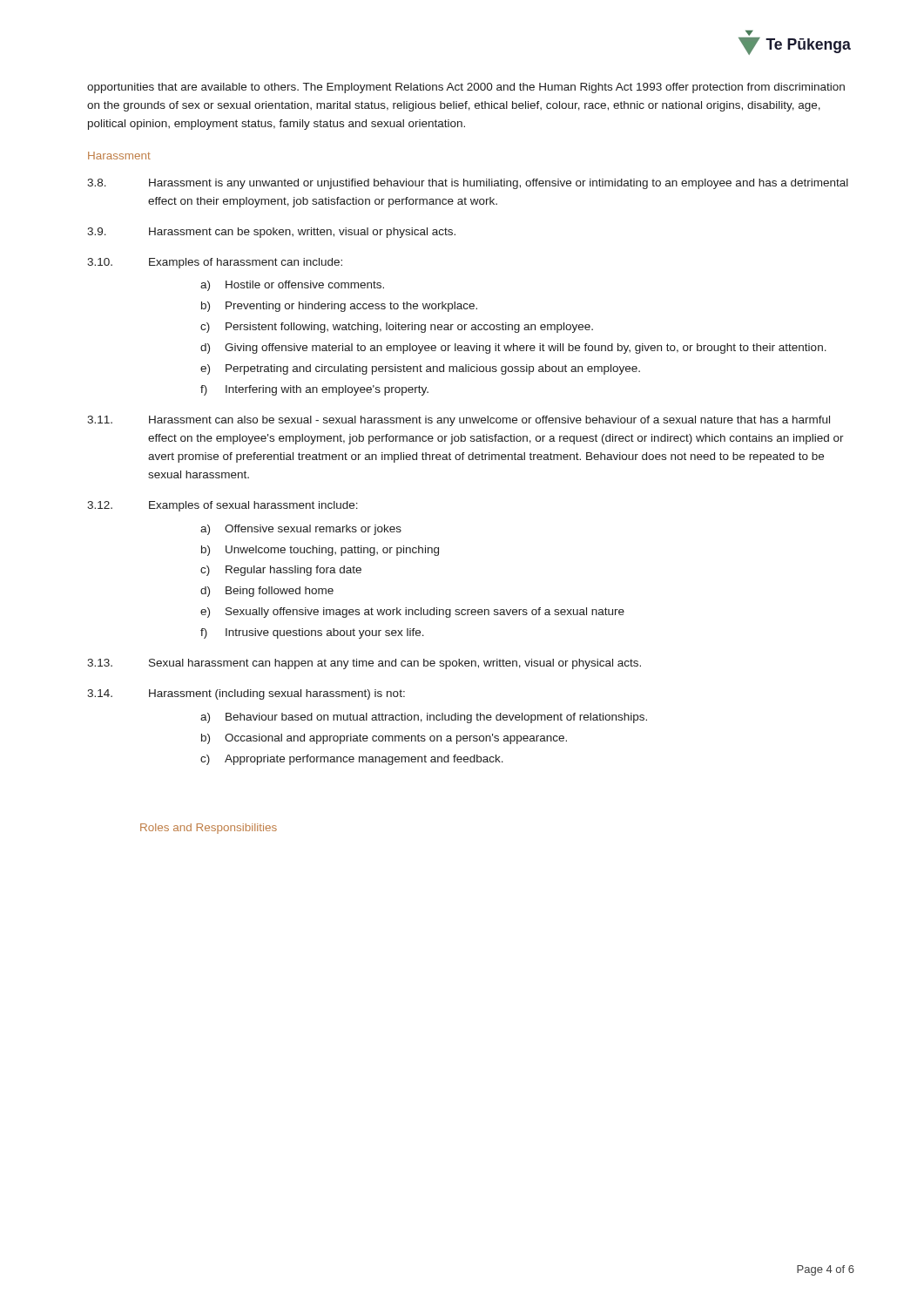Point to the block starting "a) Offensive sexual remarks or jokes"
The width and height of the screenshot is (924, 1307).
(301, 530)
